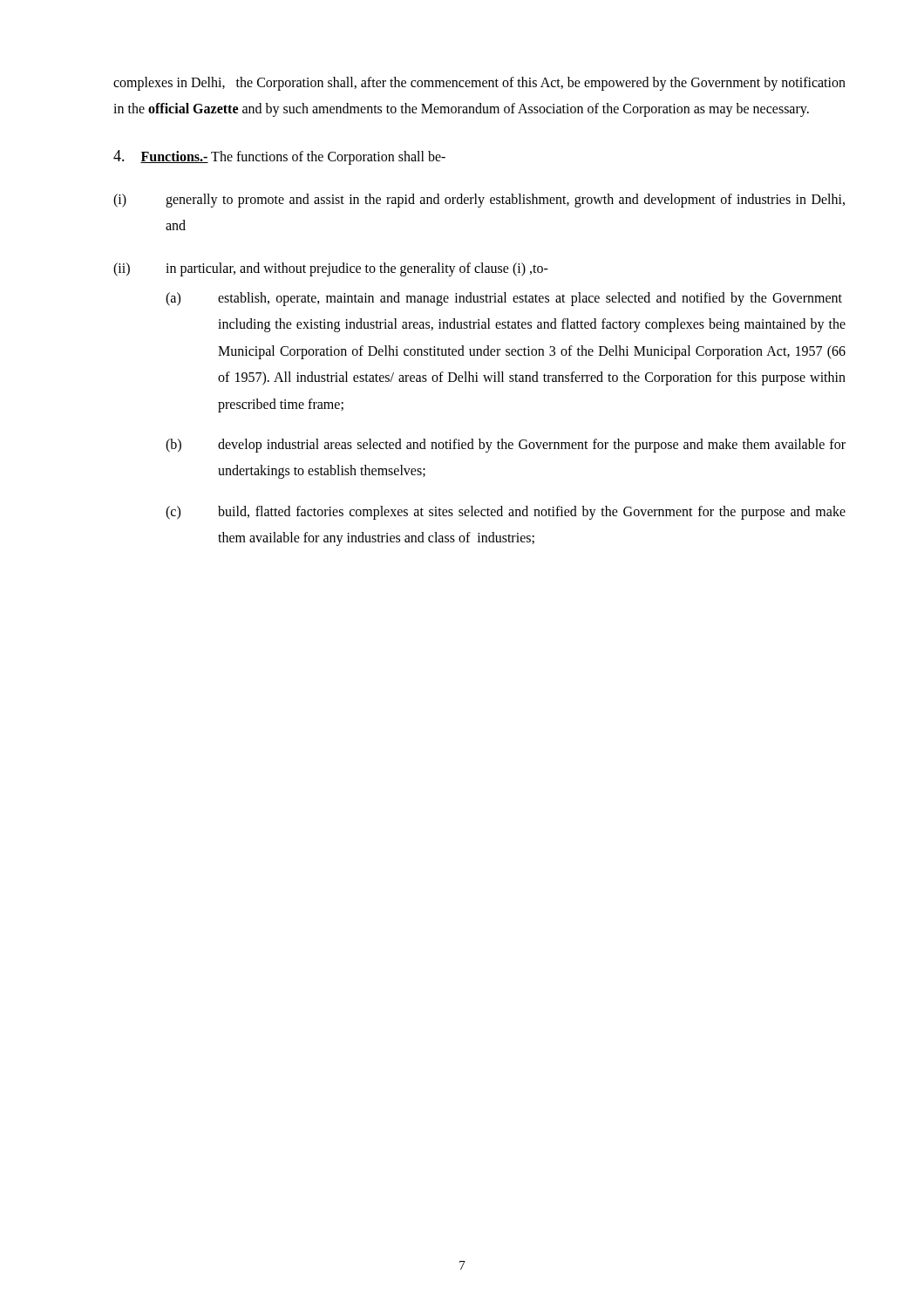Locate the block of text that opens with "(i) generally to promote and assist in"
This screenshot has height=1308, width=924.
(x=479, y=213)
